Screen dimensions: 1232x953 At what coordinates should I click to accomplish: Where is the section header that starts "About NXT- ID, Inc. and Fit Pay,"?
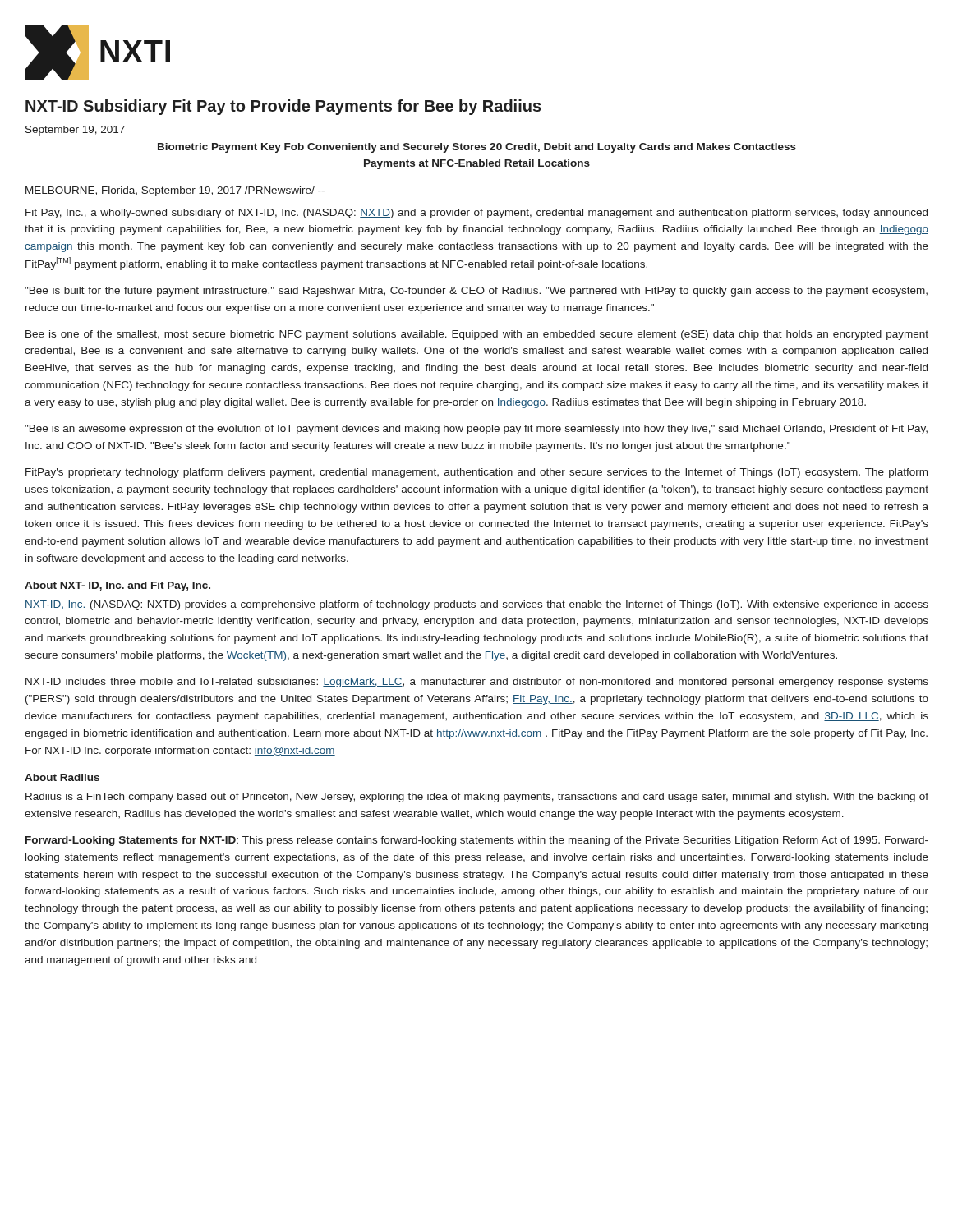coord(118,585)
